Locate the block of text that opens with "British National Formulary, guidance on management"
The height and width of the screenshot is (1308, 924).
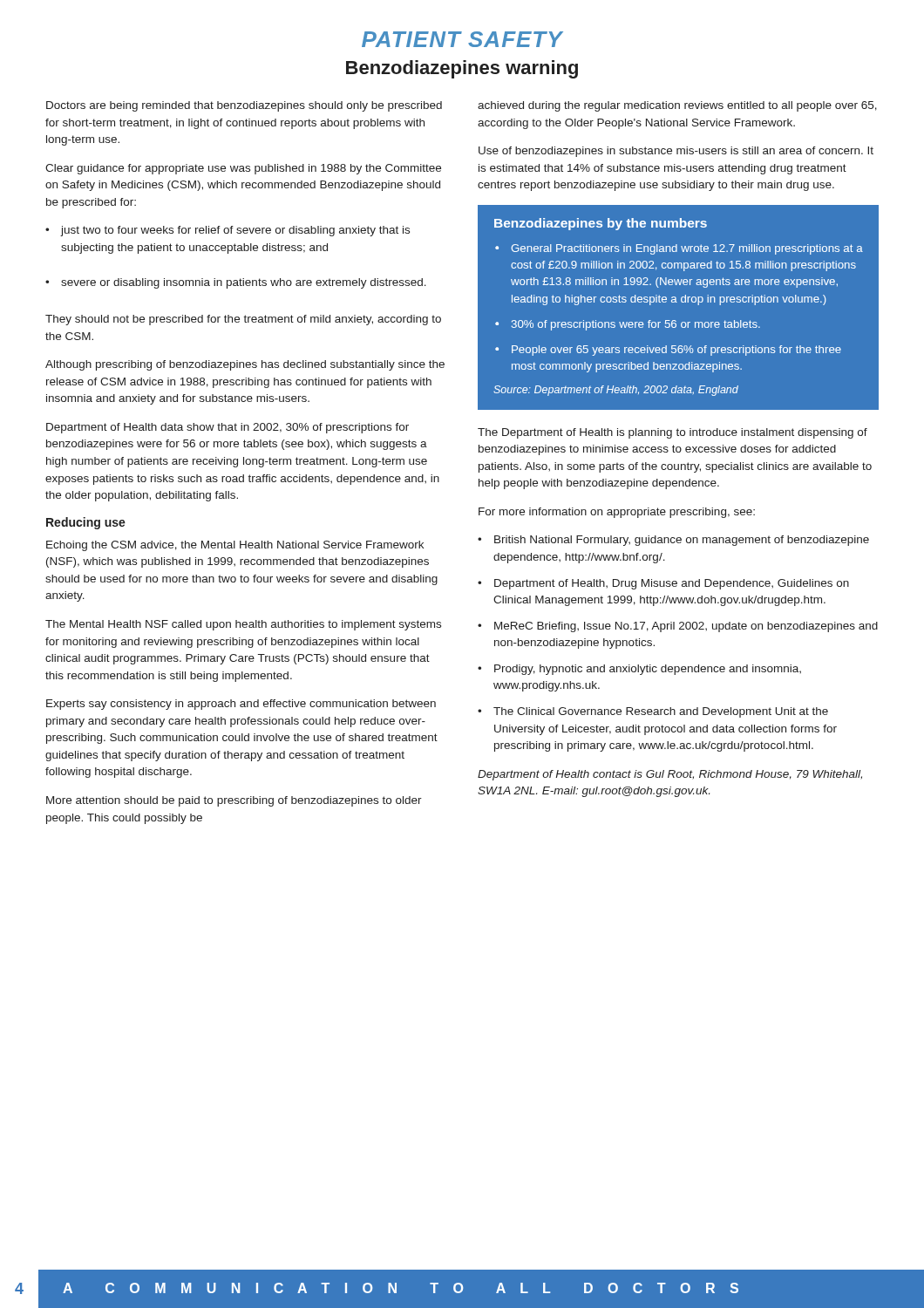point(678,549)
